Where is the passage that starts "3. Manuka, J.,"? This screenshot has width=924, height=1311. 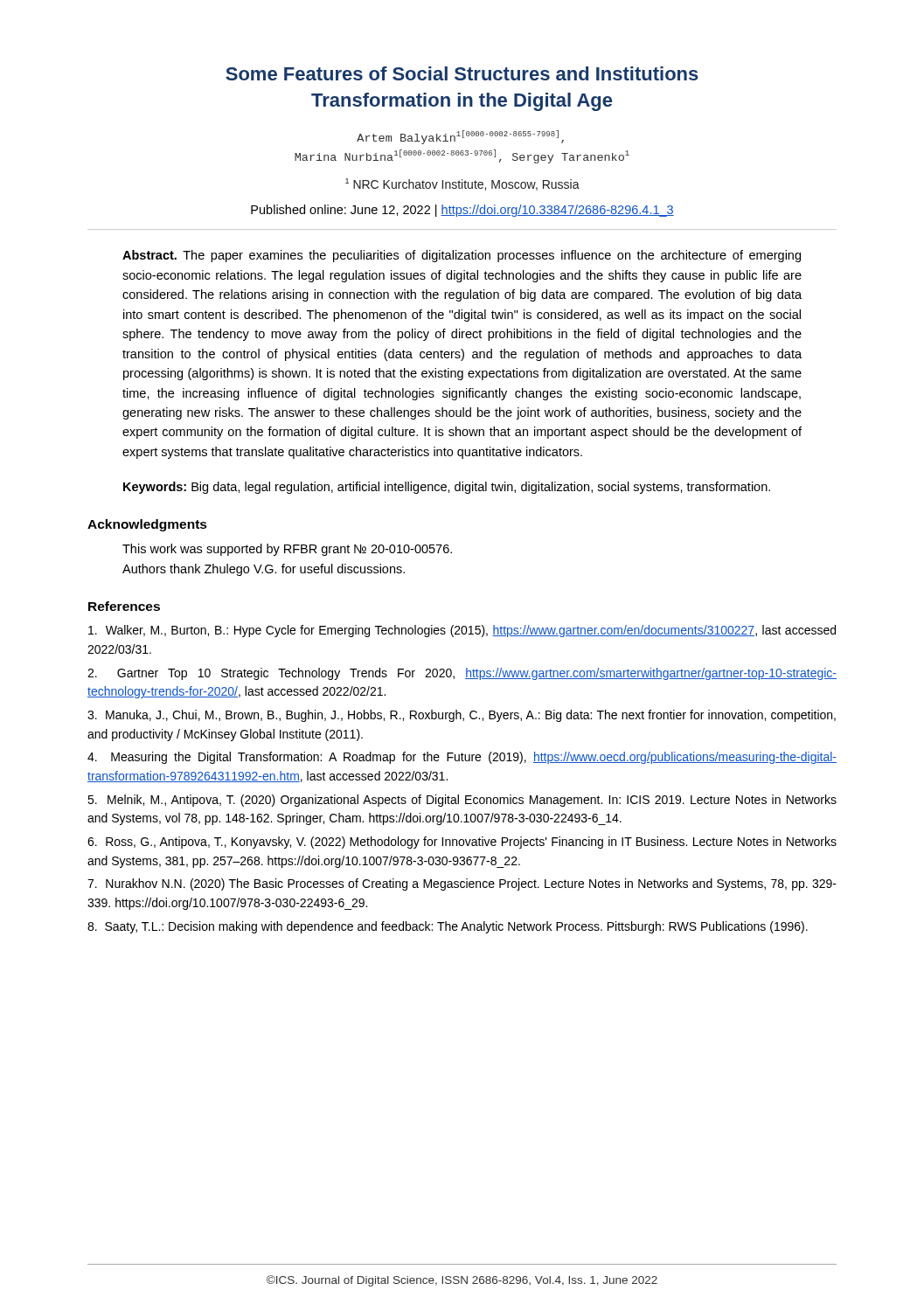point(462,724)
